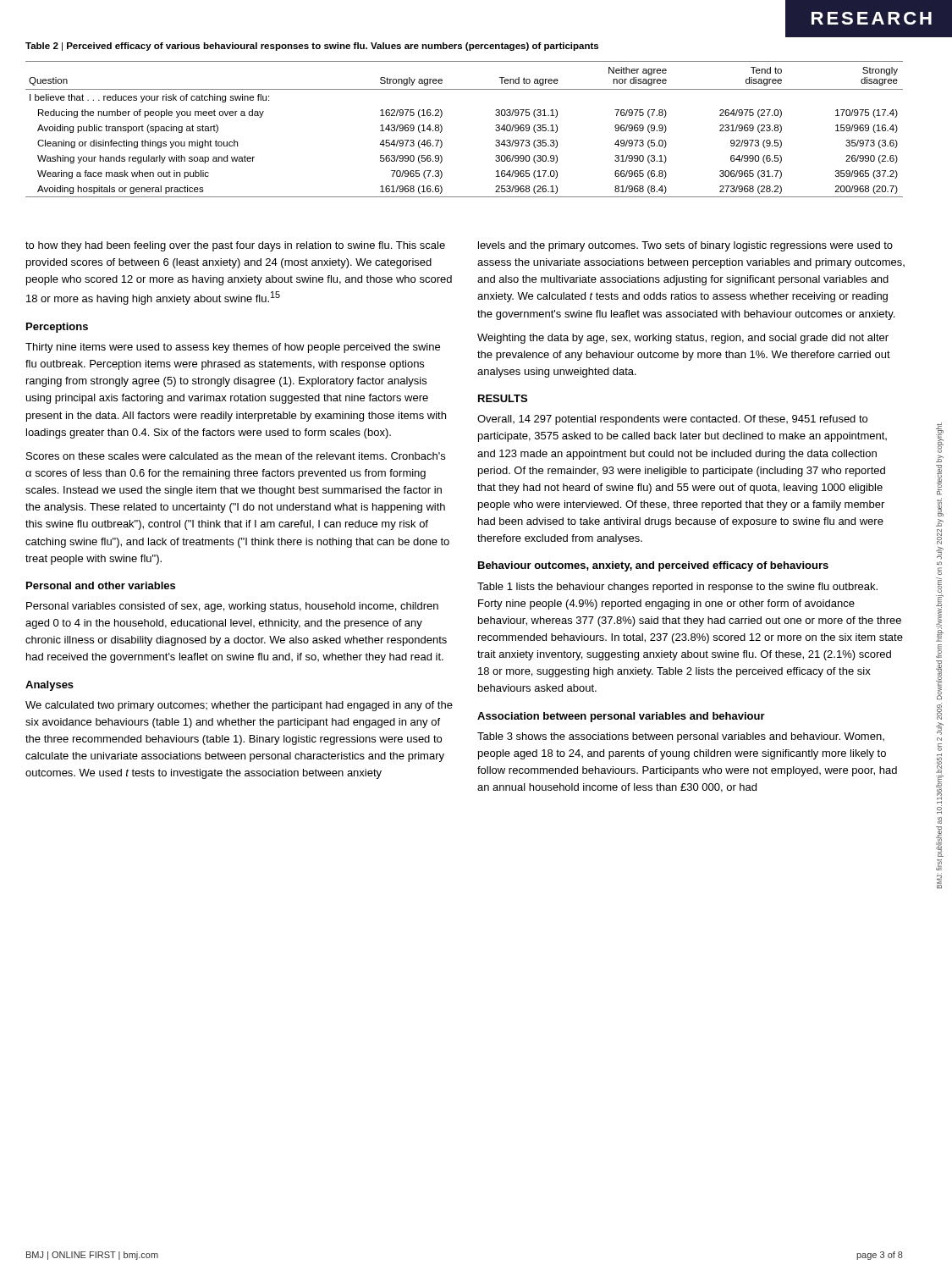Find "Personal and other variables" on this page
Screen dimensions: 1270x952
(x=101, y=585)
